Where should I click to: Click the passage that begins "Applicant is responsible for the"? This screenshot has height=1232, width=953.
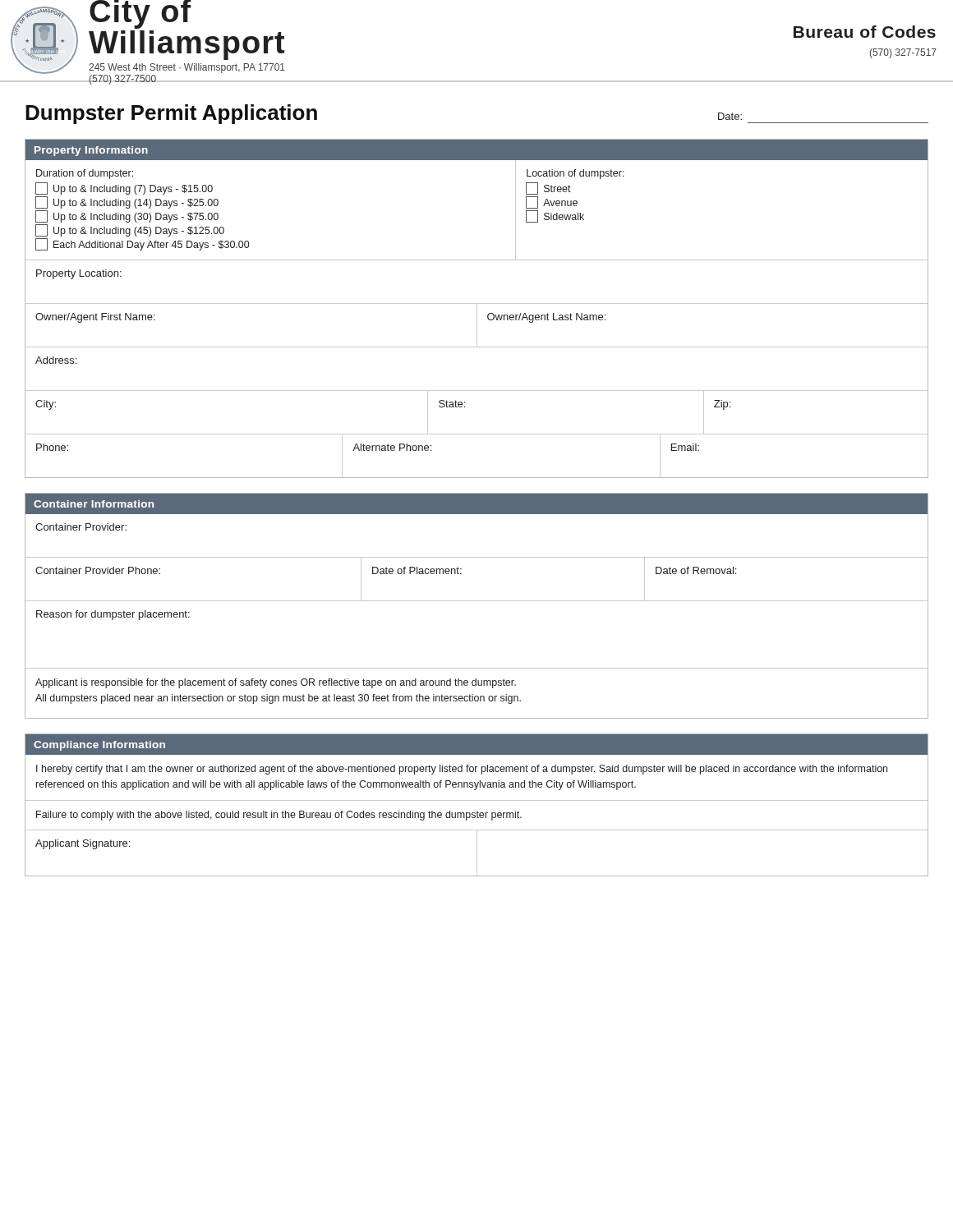pyautogui.click(x=279, y=690)
